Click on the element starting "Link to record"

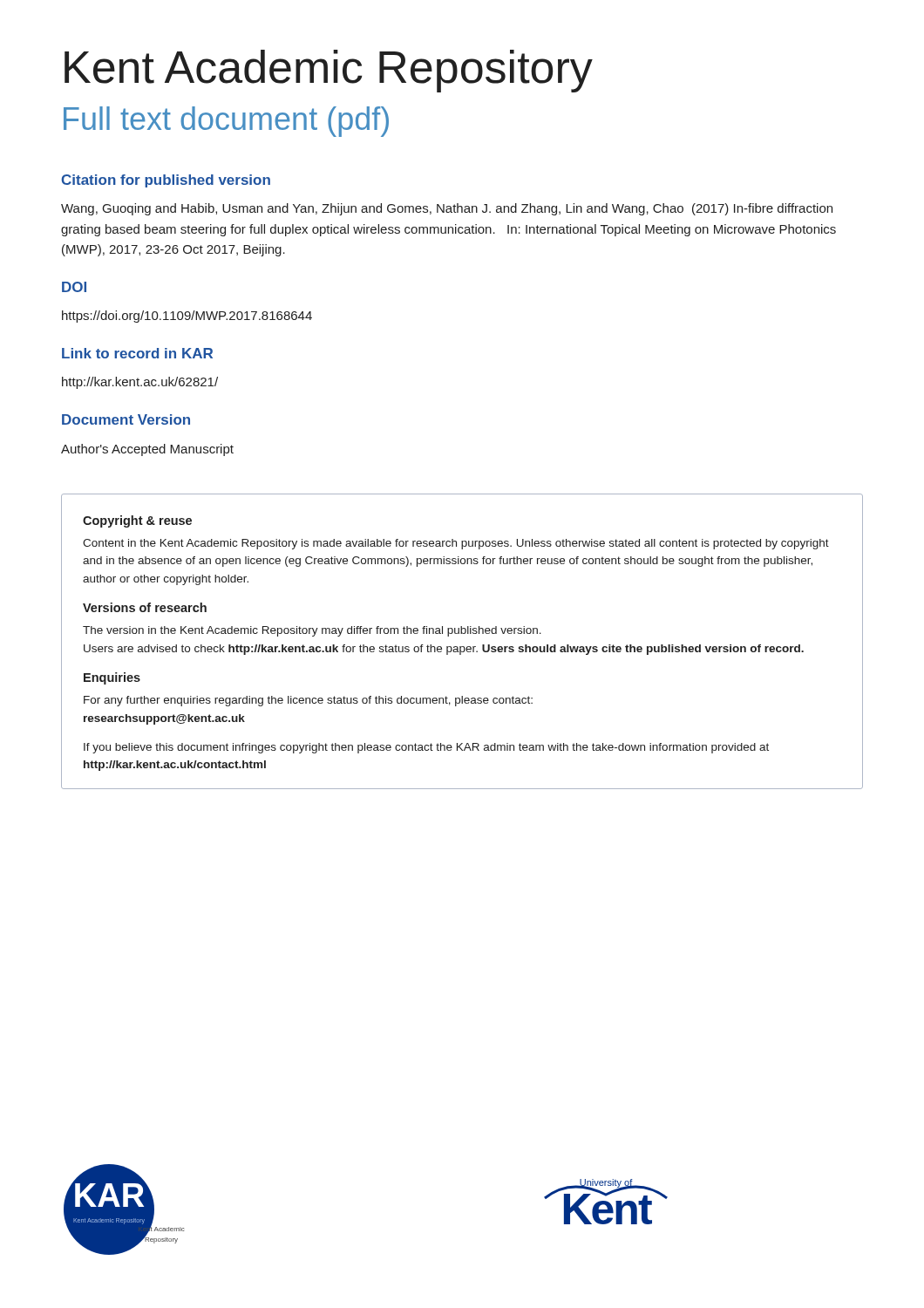pyautogui.click(x=137, y=354)
